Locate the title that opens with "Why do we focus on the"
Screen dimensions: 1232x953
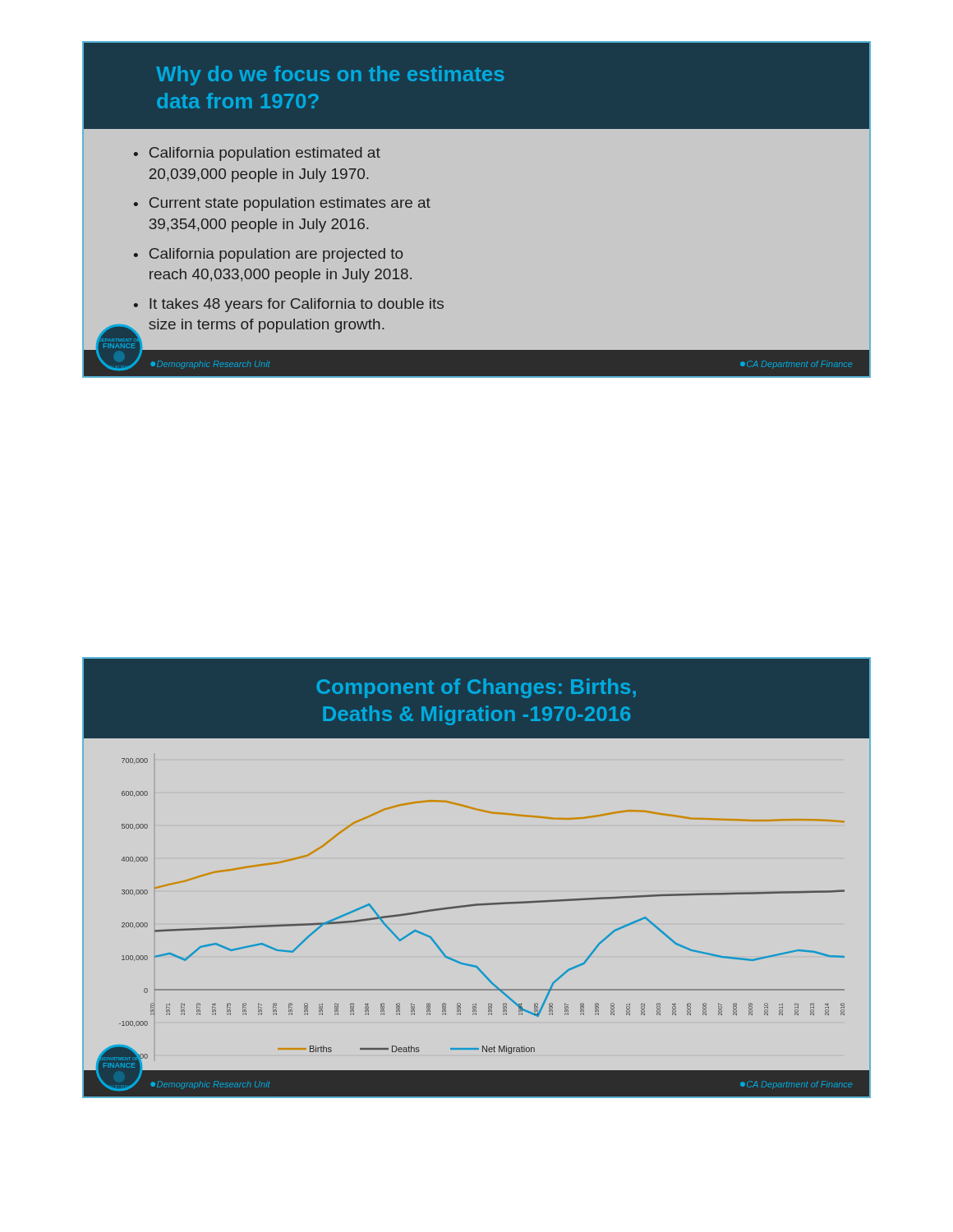[x=501, y=87]
